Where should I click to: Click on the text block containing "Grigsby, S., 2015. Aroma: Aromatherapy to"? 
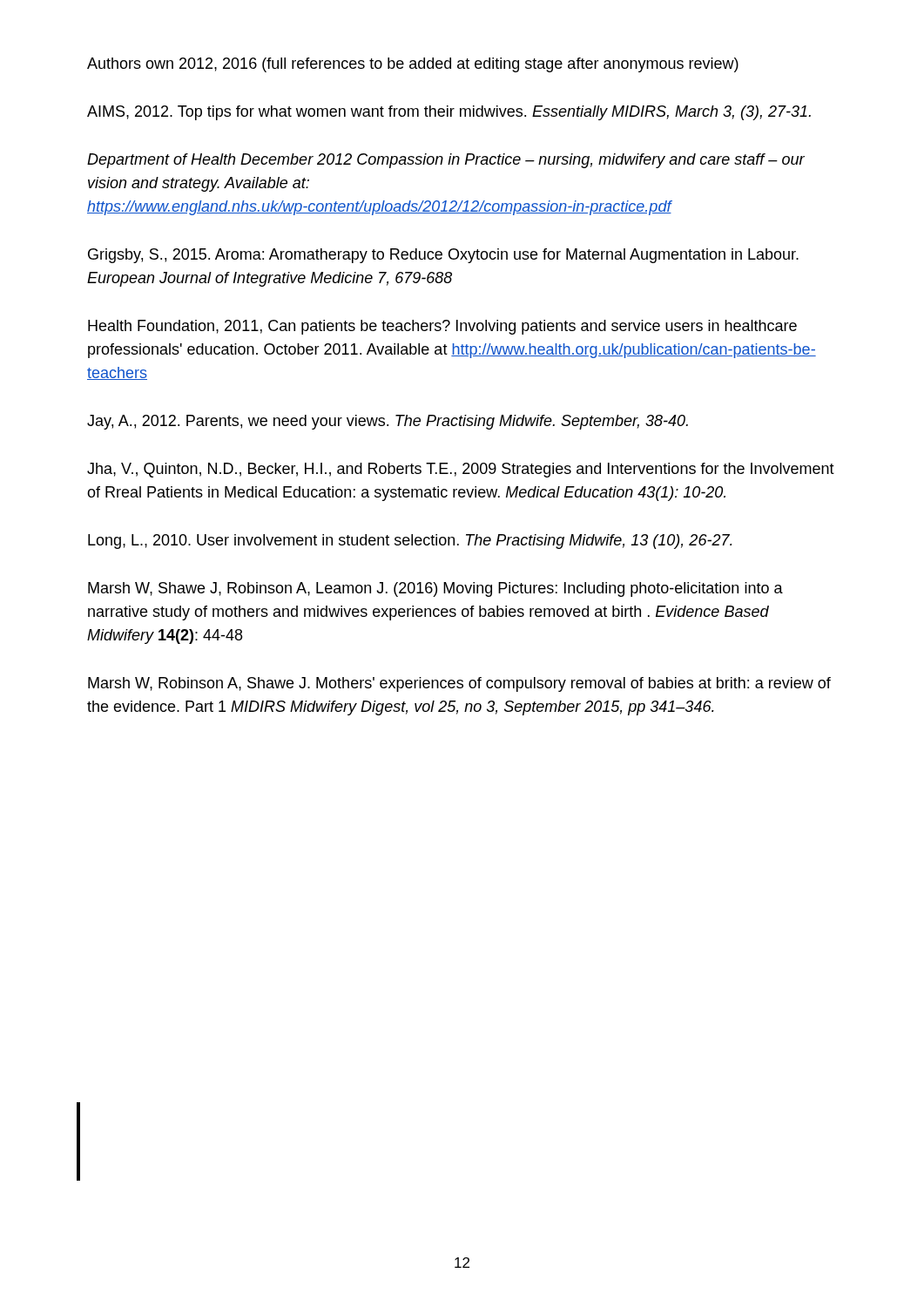point(443,266)
